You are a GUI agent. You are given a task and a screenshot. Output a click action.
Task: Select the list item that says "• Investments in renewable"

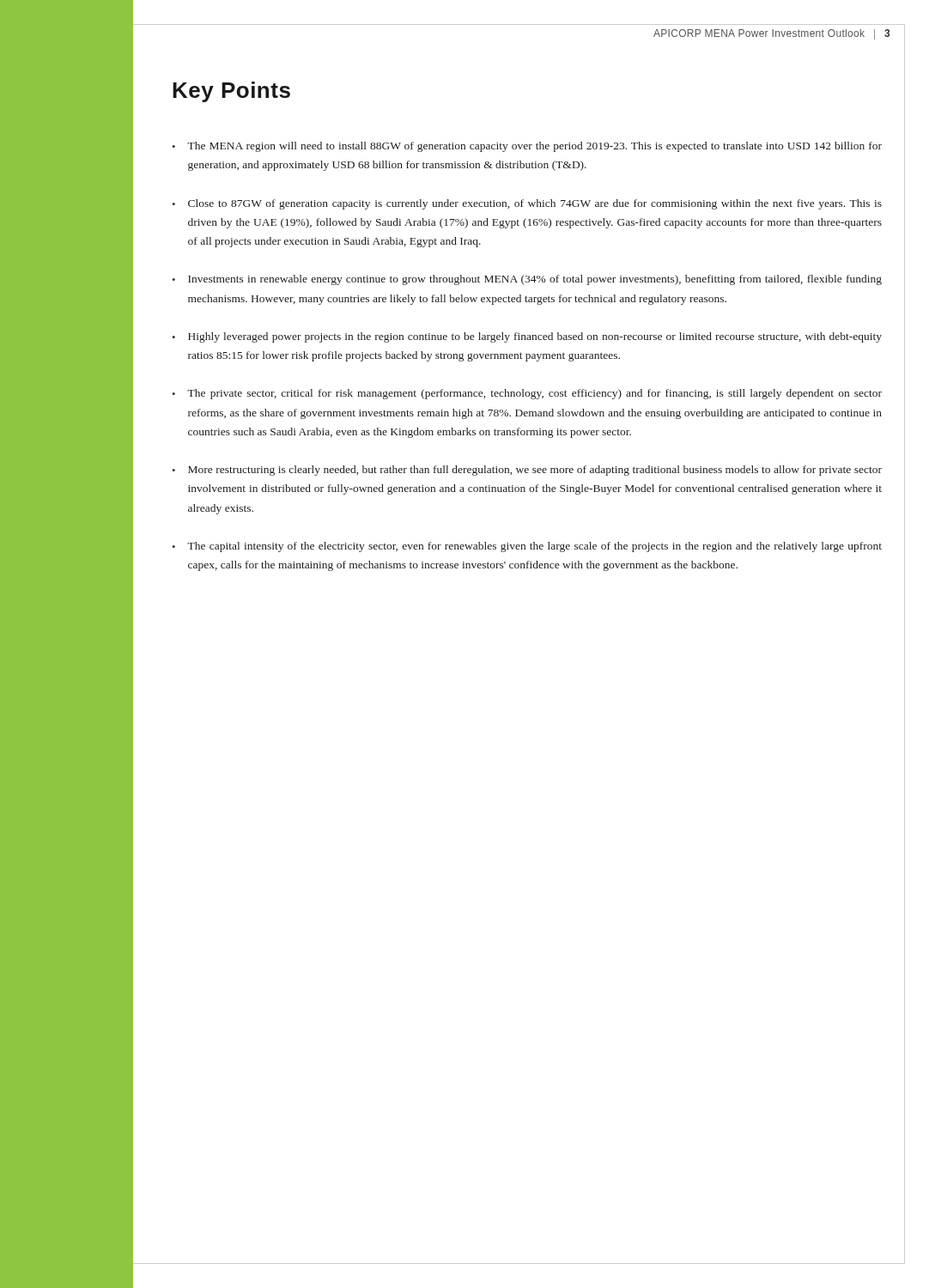(527, 289)
